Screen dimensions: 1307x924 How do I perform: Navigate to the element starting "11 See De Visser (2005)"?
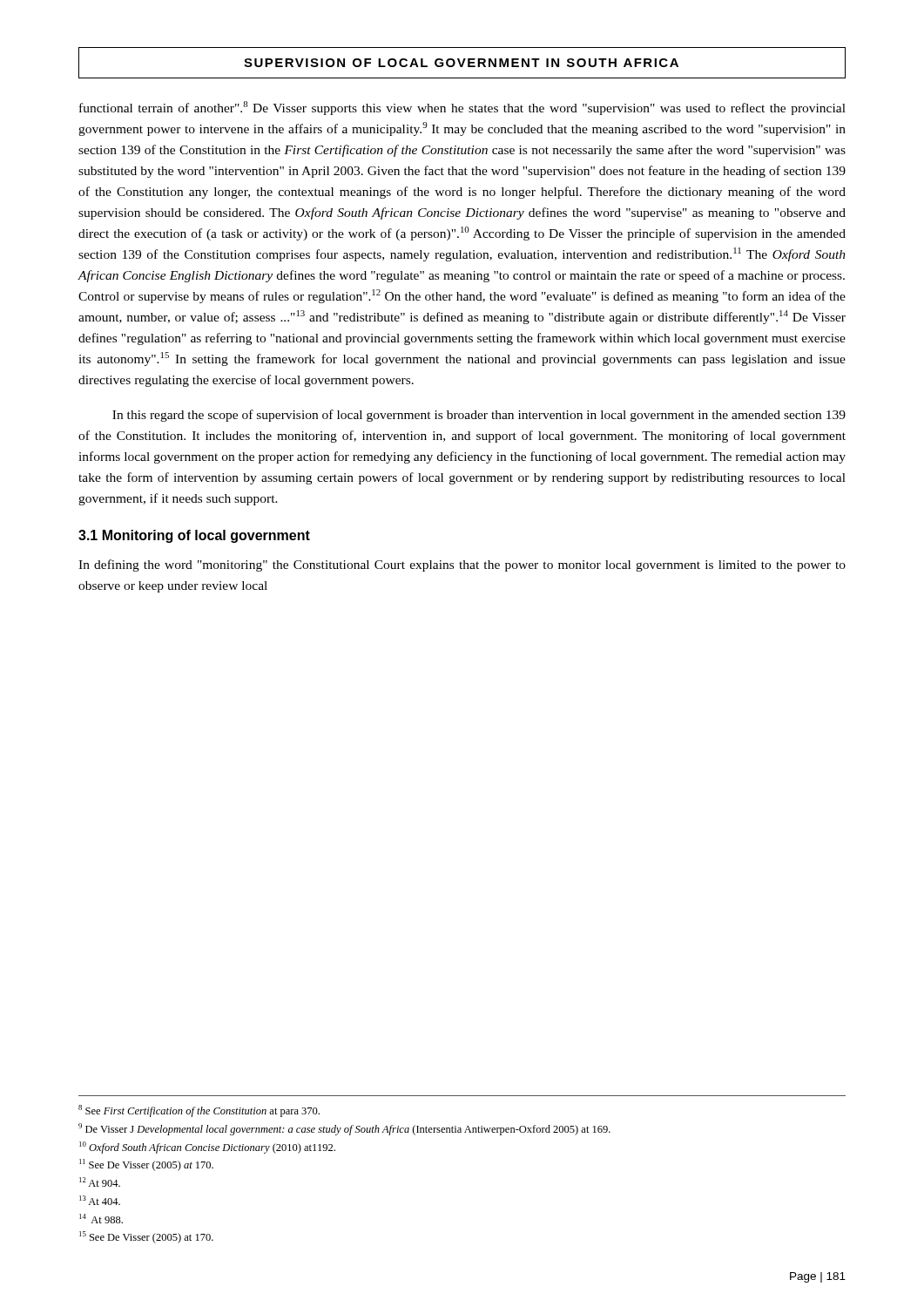point(146,1165)
